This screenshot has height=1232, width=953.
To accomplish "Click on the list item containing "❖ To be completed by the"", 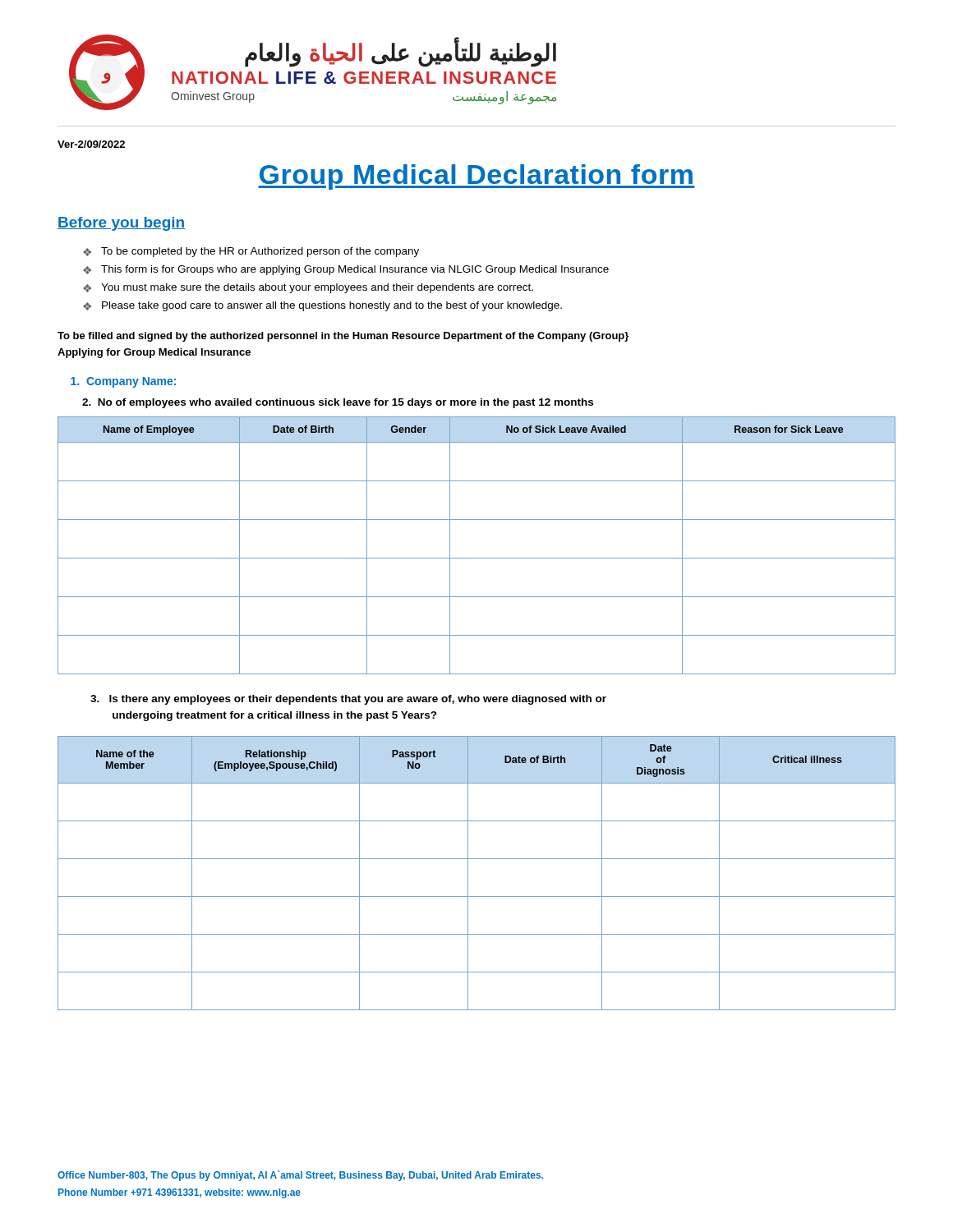I will pos(251,252).
